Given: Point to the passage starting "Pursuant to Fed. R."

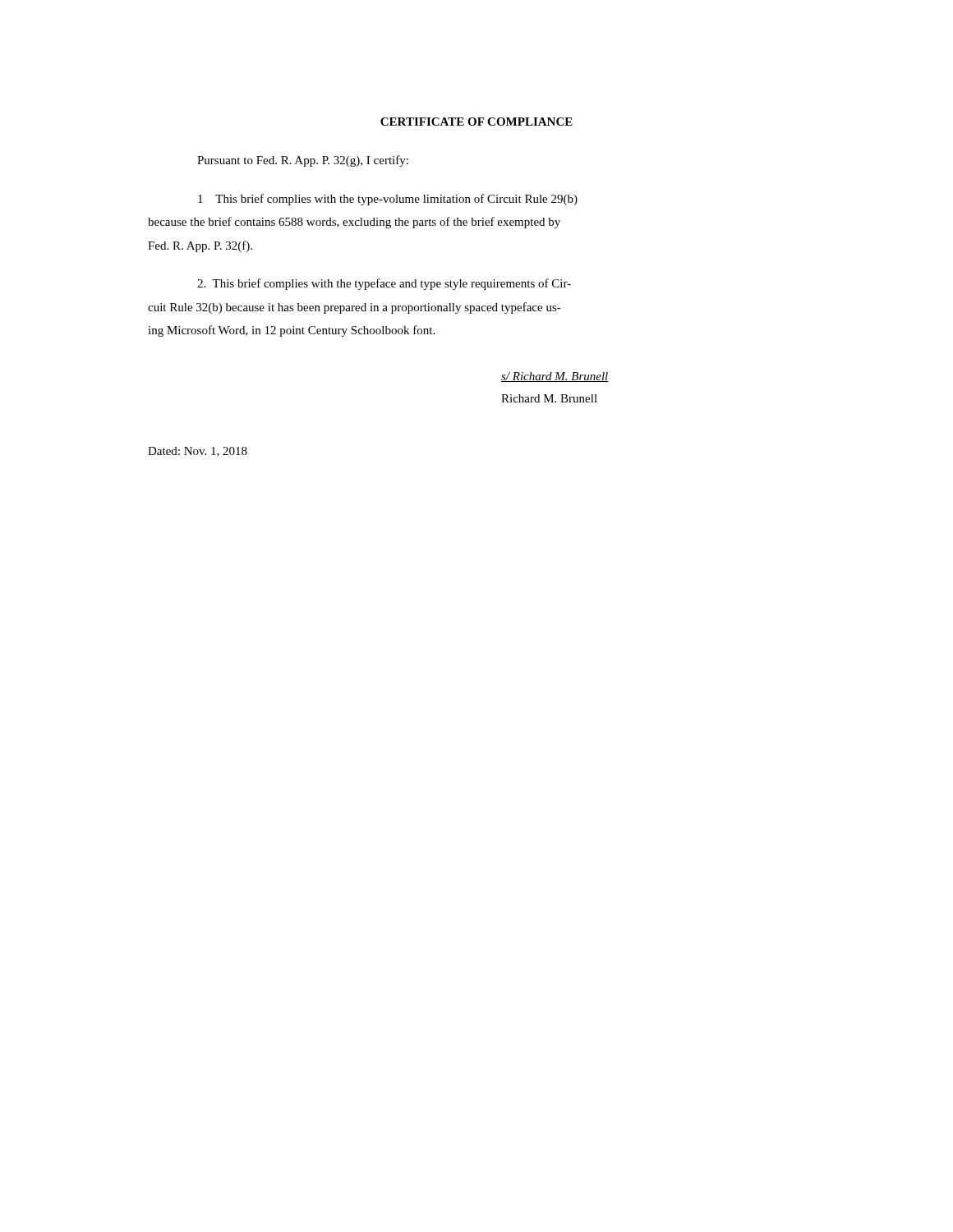Looking at the screenshot, I should pos(303,160).
